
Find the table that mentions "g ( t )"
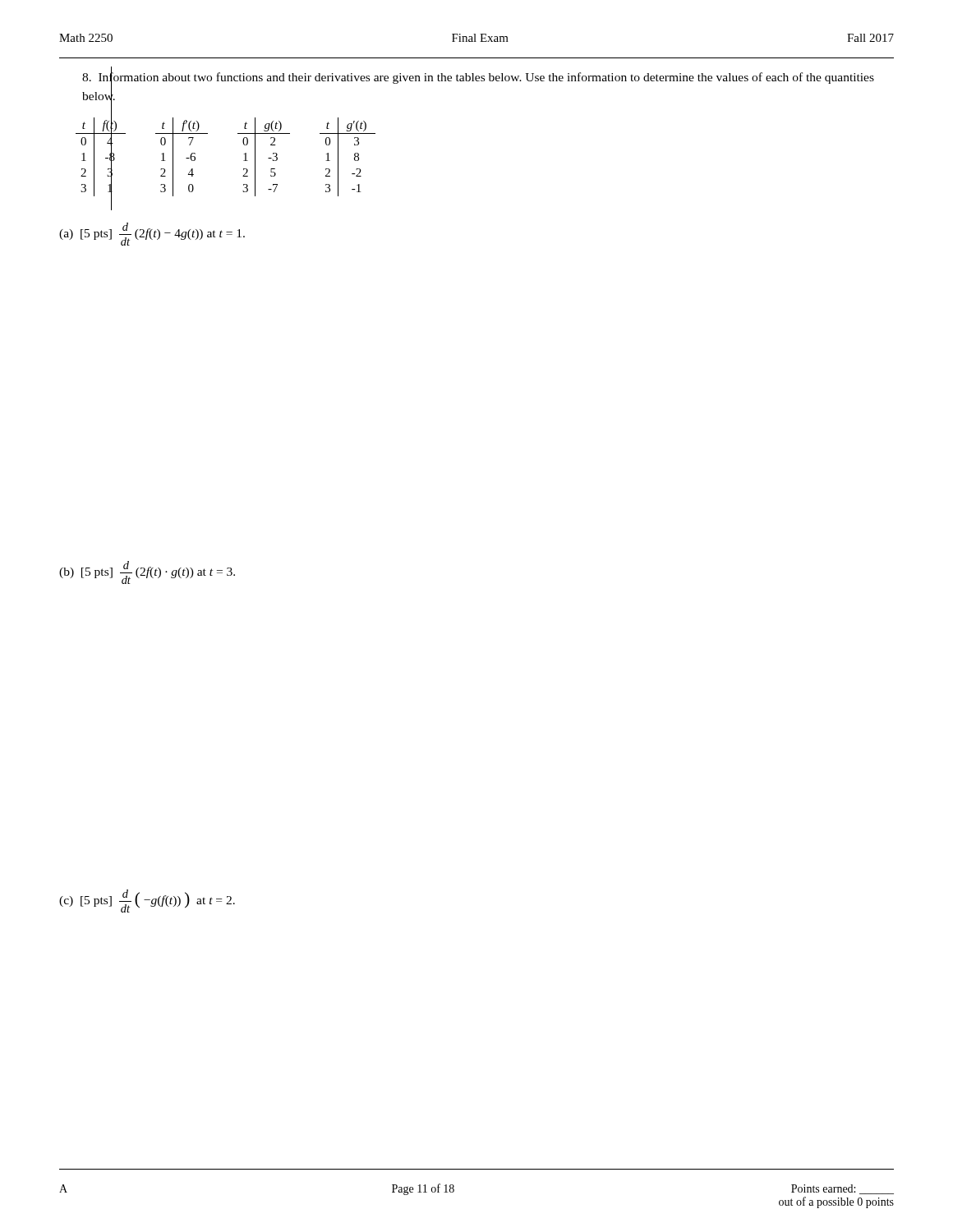[264, 156]
